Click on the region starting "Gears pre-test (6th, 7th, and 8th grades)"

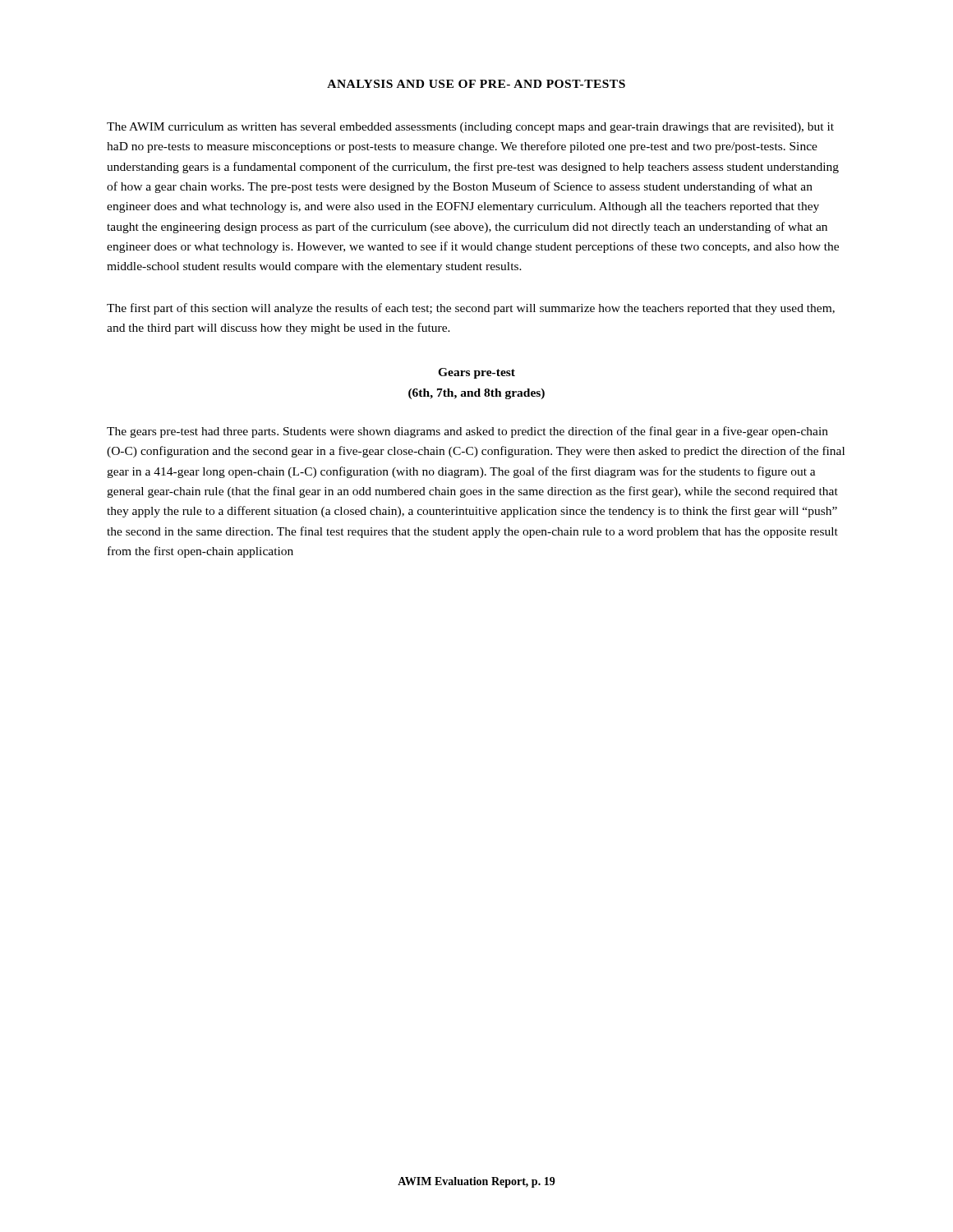476,382
